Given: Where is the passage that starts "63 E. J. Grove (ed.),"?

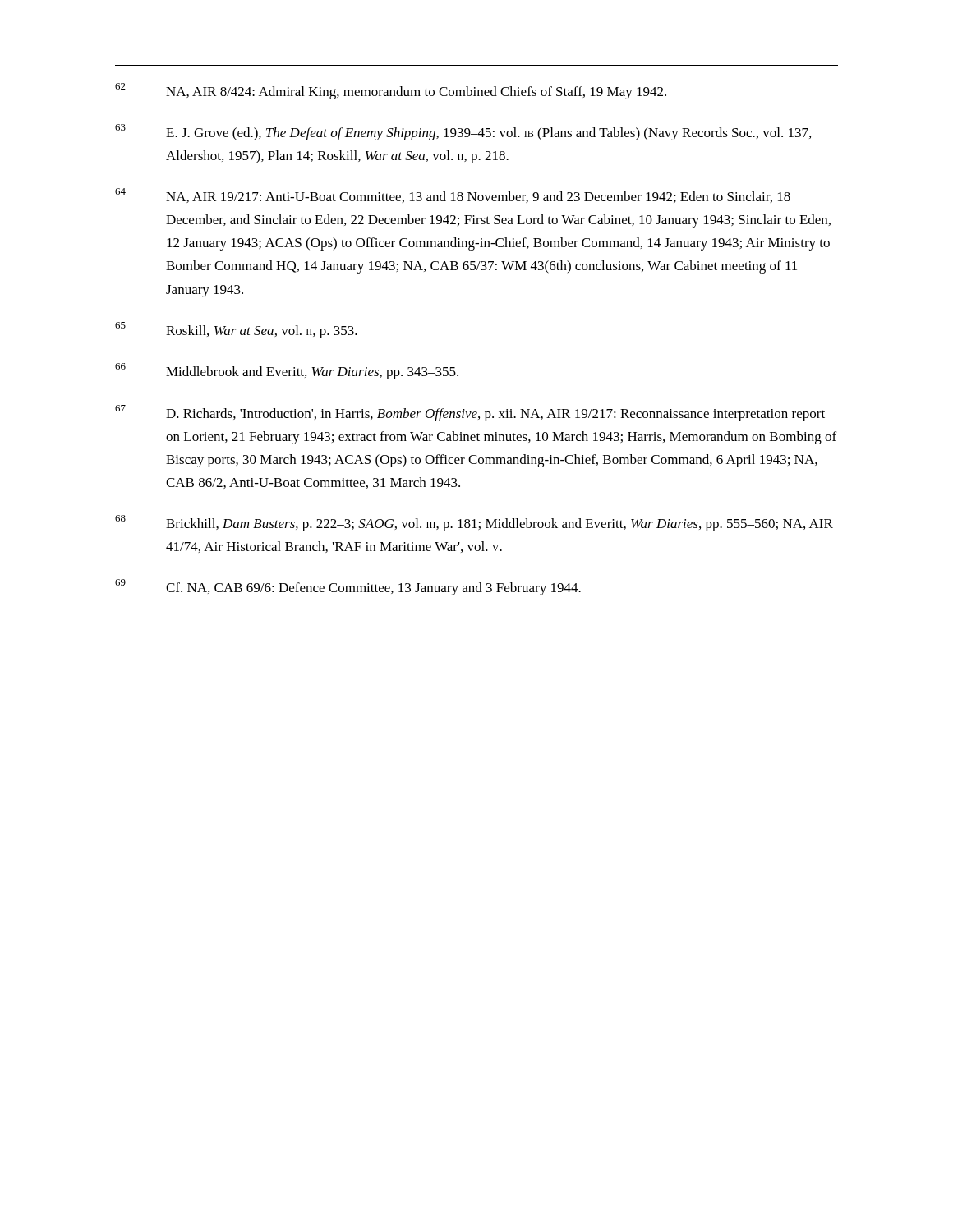Looking at the screenshot, I should click(x=476, y=145).
